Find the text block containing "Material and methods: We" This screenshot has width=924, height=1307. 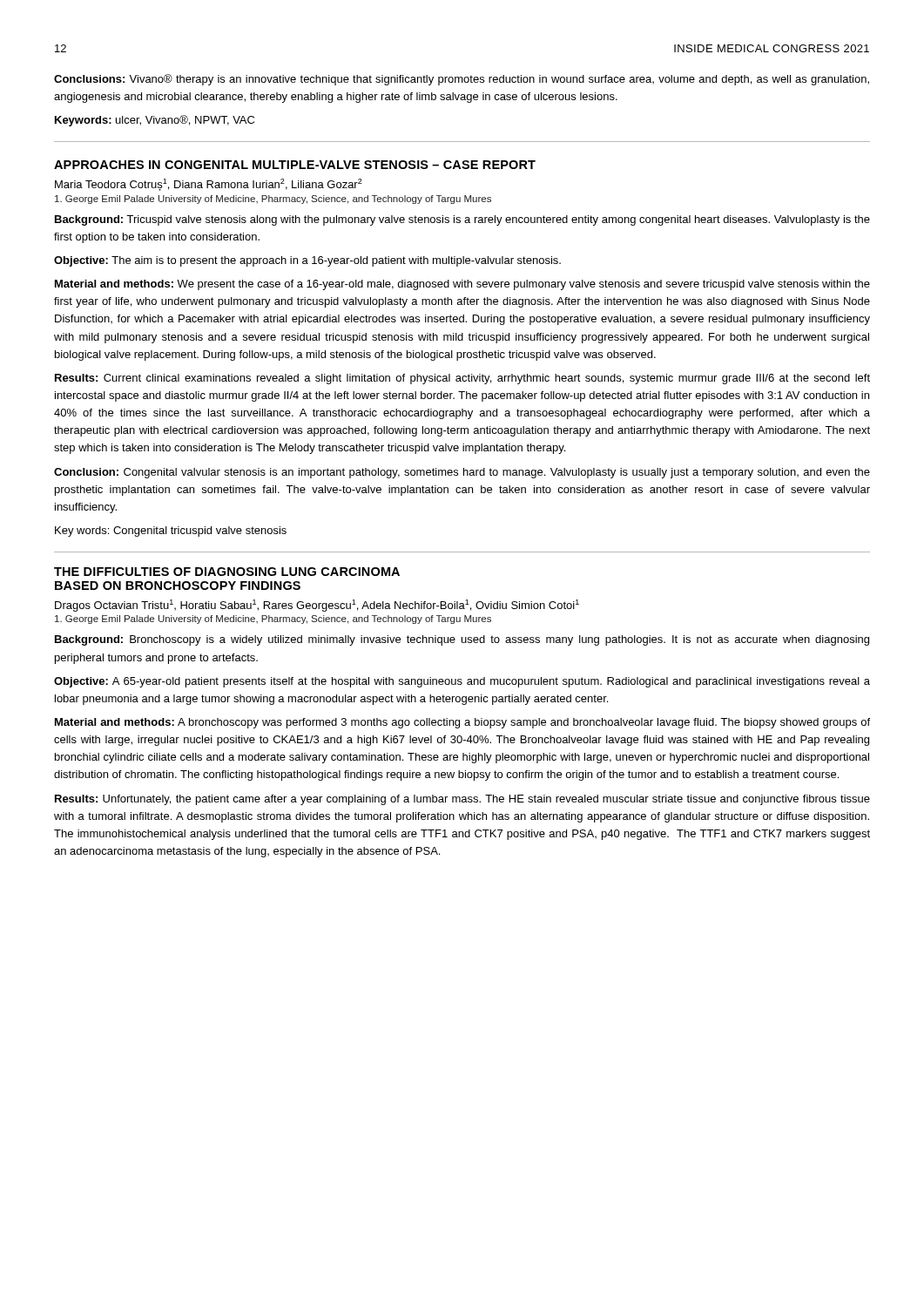point(462,319)
